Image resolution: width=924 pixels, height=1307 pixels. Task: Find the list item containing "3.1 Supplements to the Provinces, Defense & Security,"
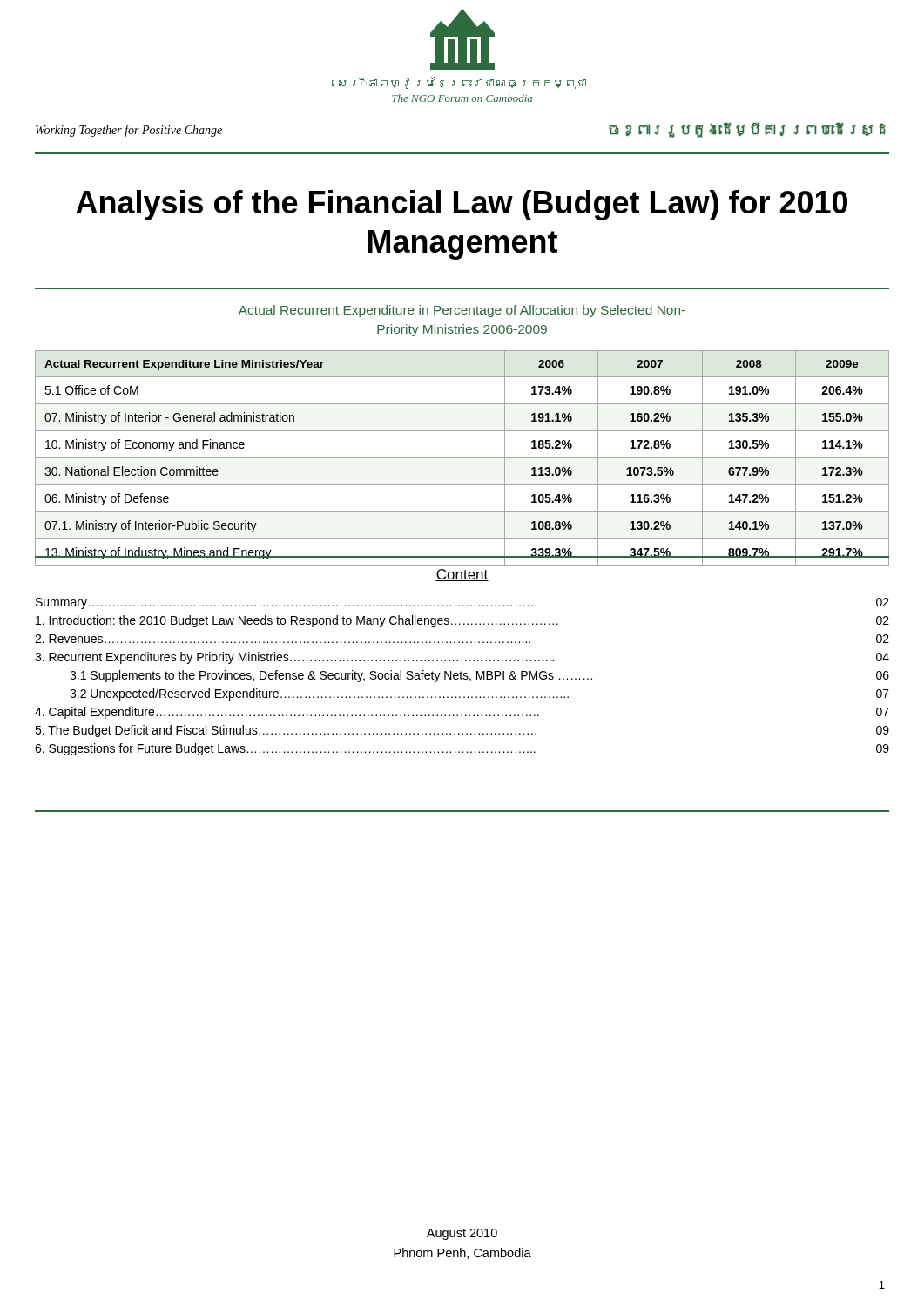[479, 675]
